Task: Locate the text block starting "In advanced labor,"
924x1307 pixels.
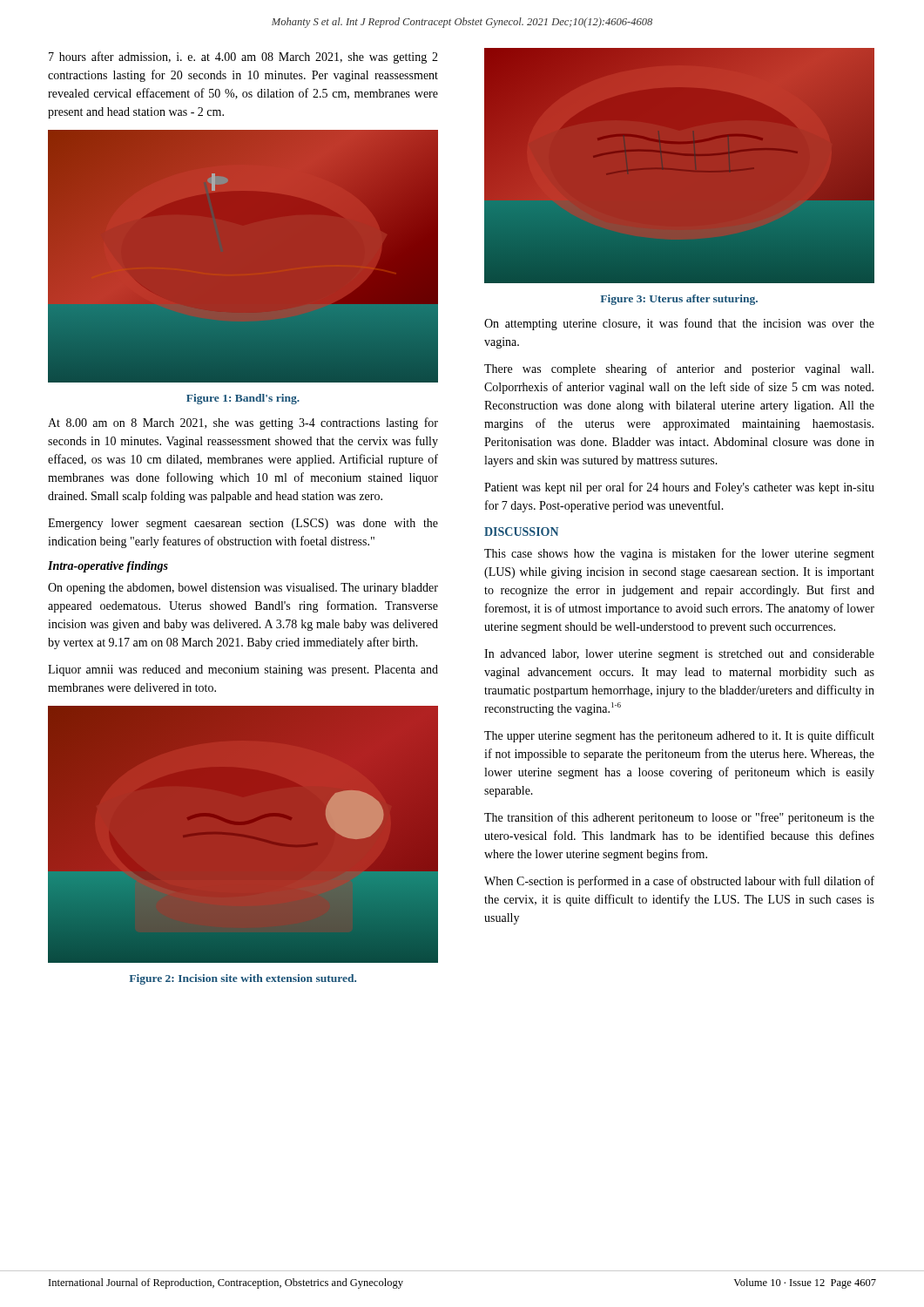Action: pos(679,681)
